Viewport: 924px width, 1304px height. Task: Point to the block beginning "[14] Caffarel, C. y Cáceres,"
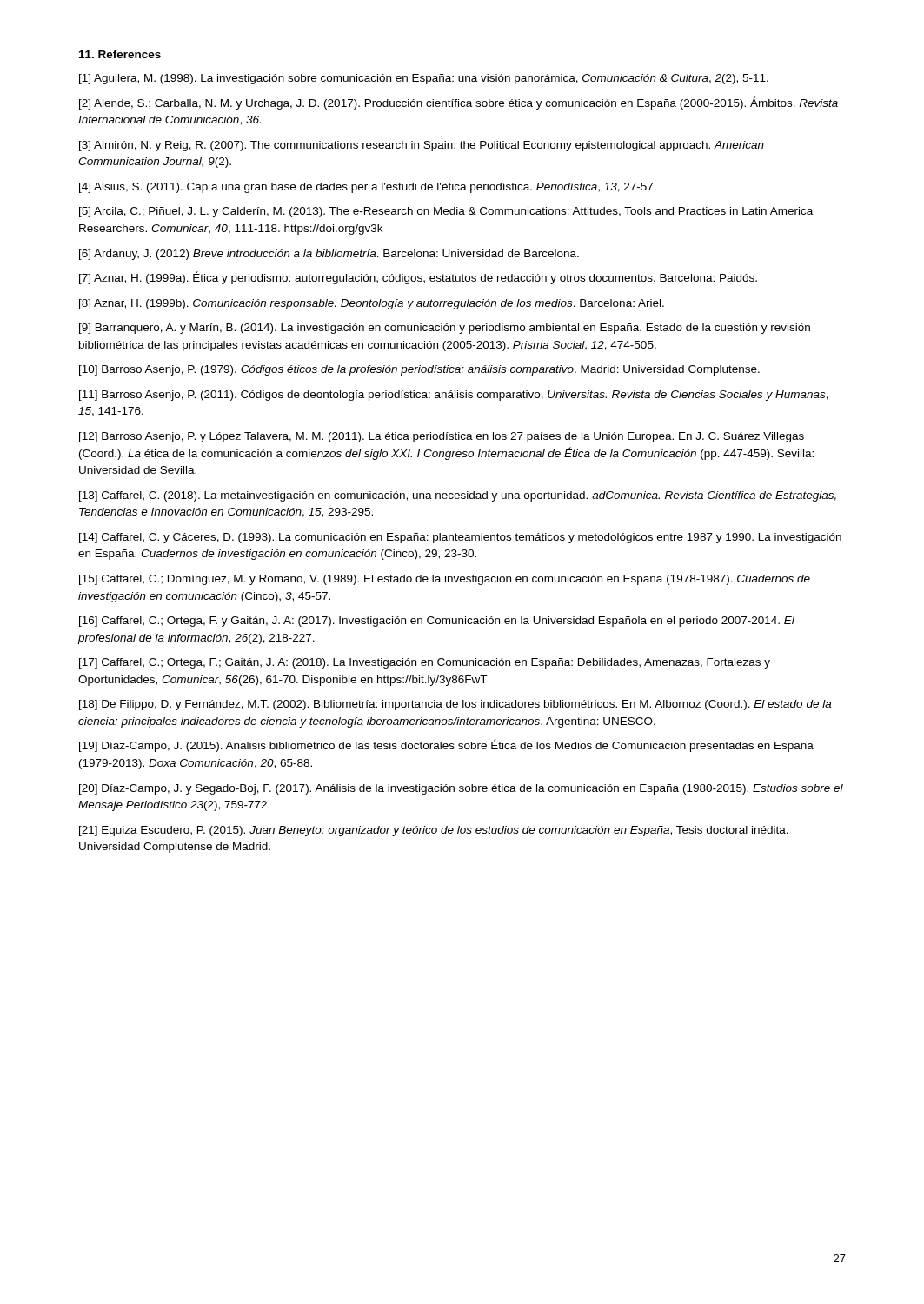point(460,545)
